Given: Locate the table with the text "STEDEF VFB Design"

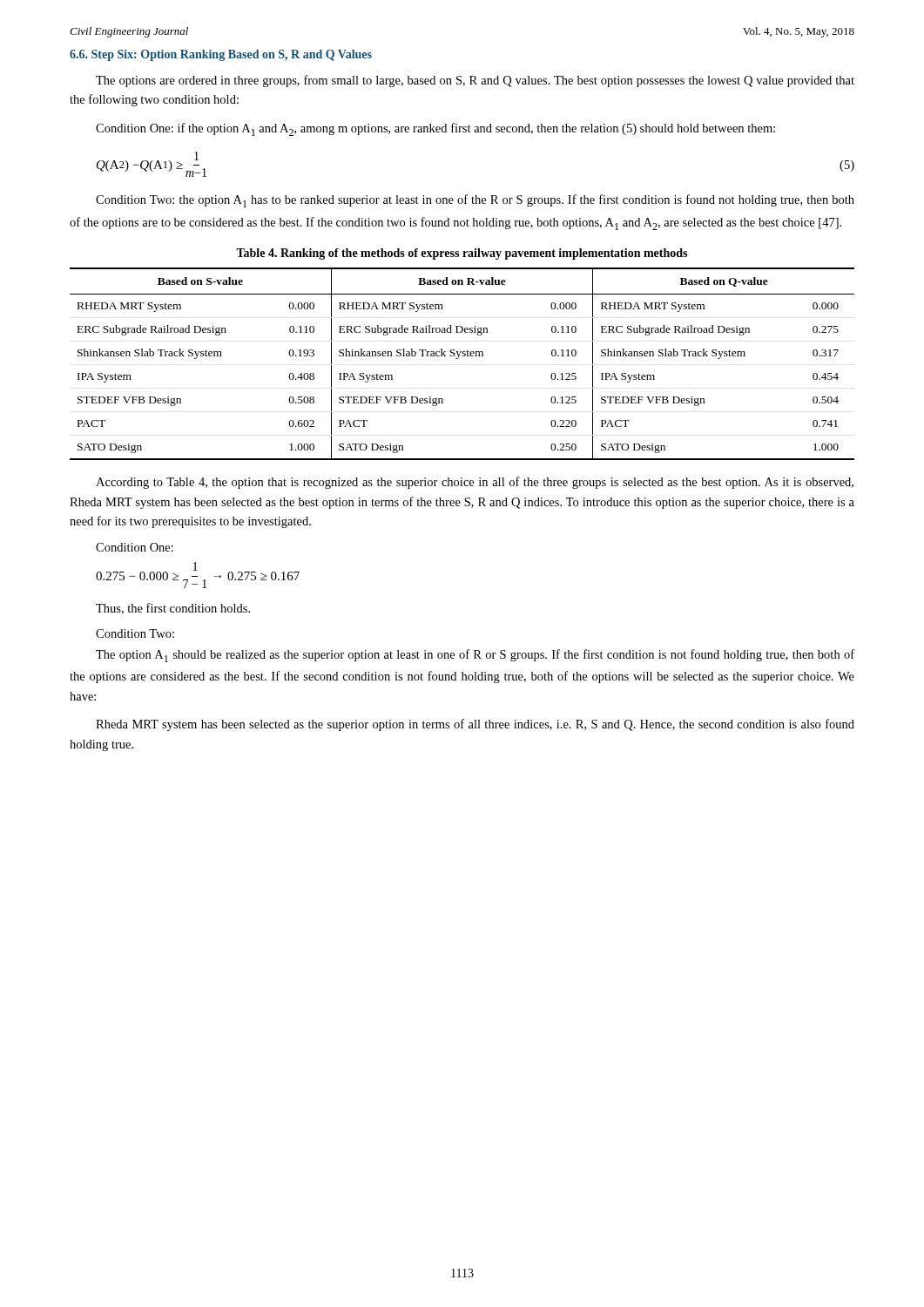Looking at the screenshot, I should point(462,364).
